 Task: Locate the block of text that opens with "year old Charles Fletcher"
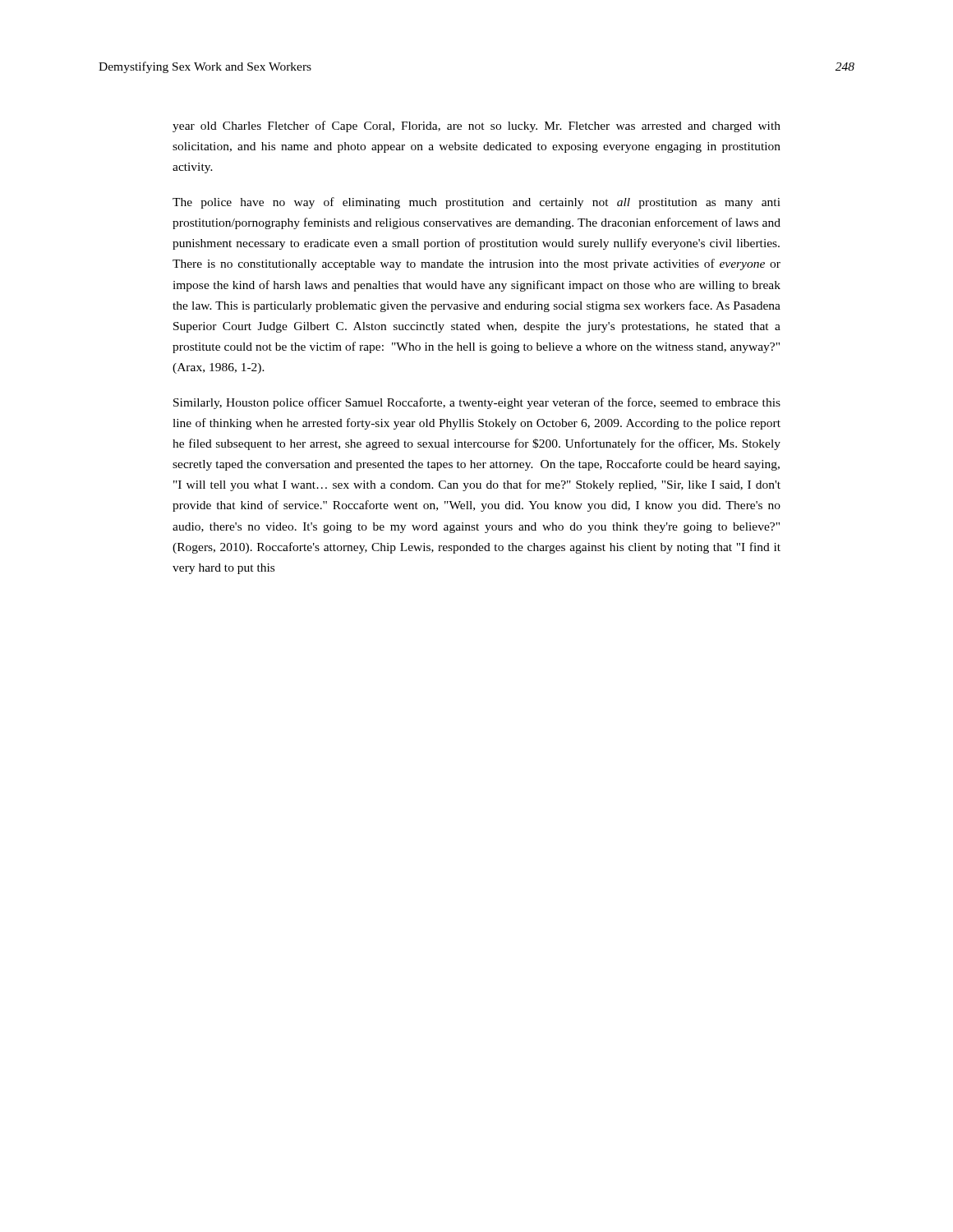476,146
